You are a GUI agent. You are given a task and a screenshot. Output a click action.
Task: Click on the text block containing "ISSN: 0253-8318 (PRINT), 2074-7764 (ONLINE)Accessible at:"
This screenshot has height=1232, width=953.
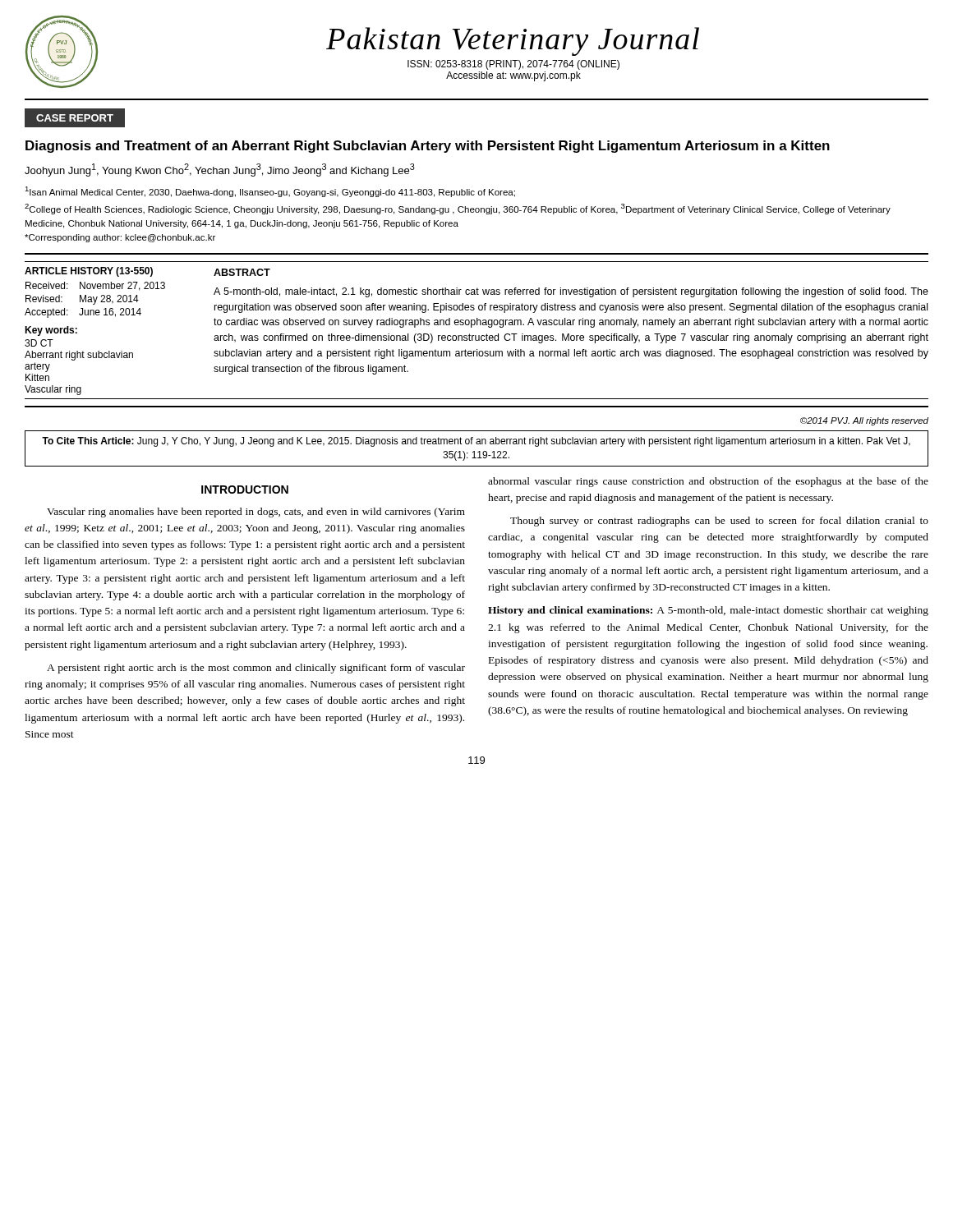513,70
